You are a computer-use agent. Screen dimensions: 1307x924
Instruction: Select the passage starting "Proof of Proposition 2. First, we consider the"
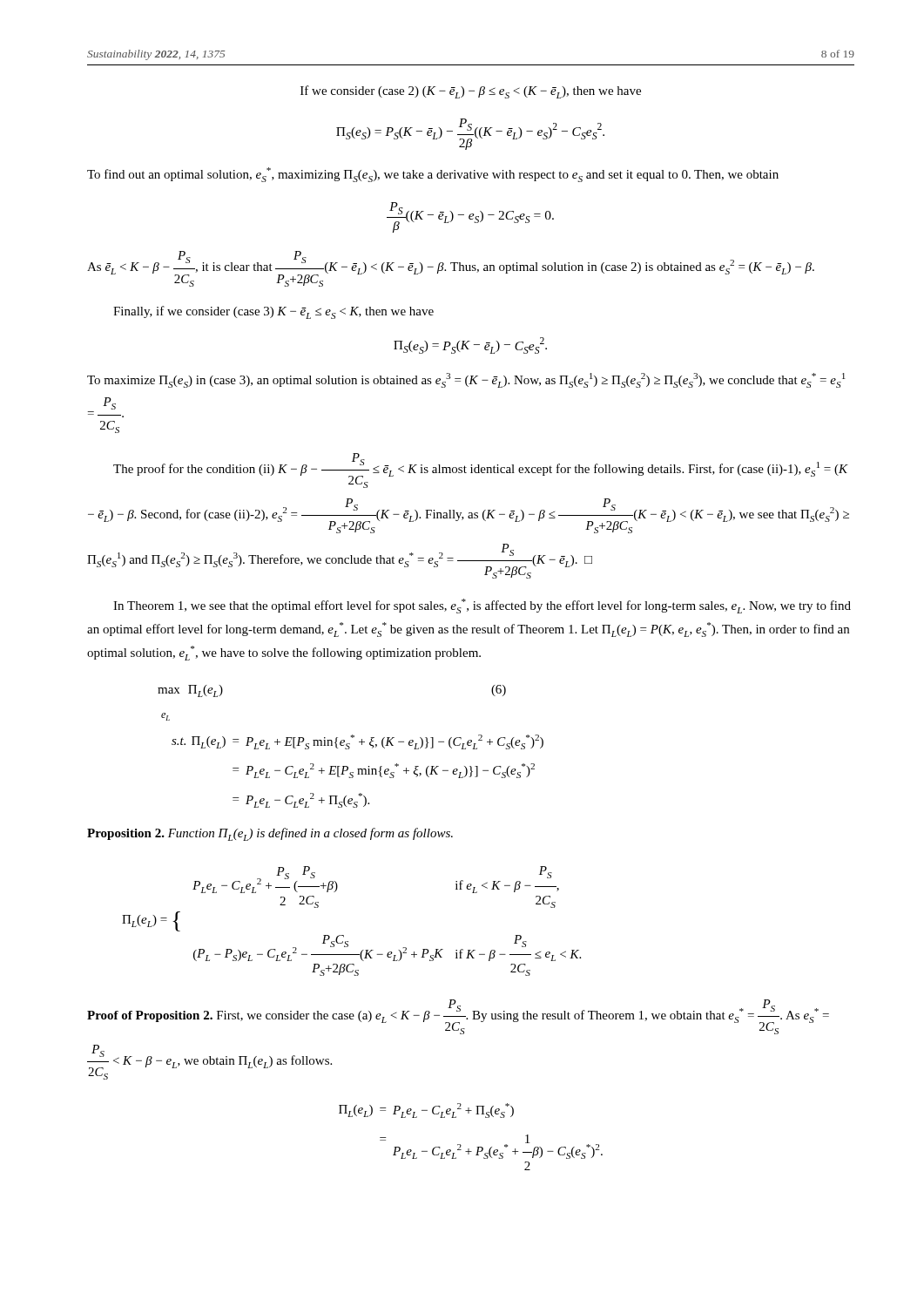(458, 1039)
